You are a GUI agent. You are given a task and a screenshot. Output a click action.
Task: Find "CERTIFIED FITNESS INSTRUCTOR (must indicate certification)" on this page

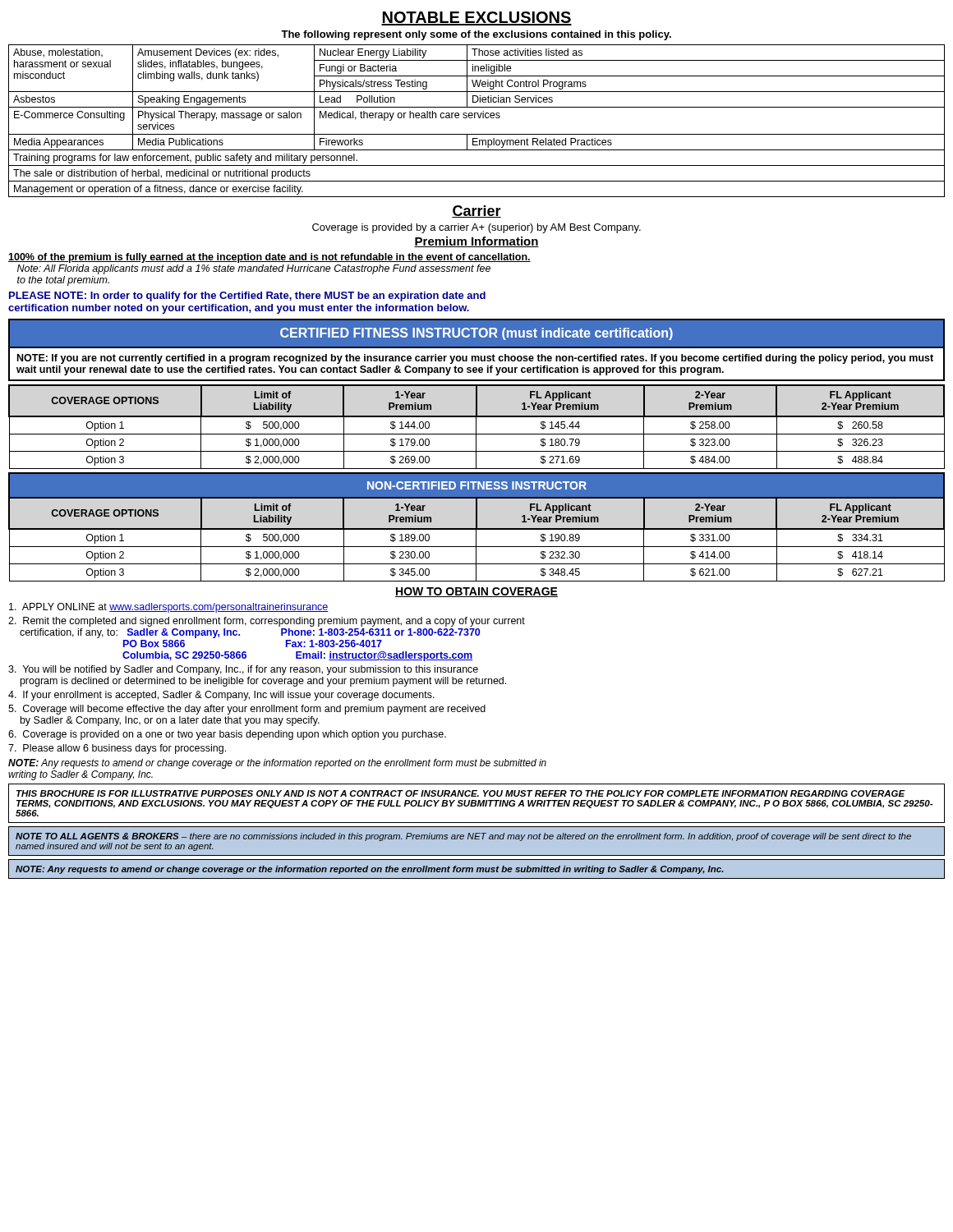[476, 333]
